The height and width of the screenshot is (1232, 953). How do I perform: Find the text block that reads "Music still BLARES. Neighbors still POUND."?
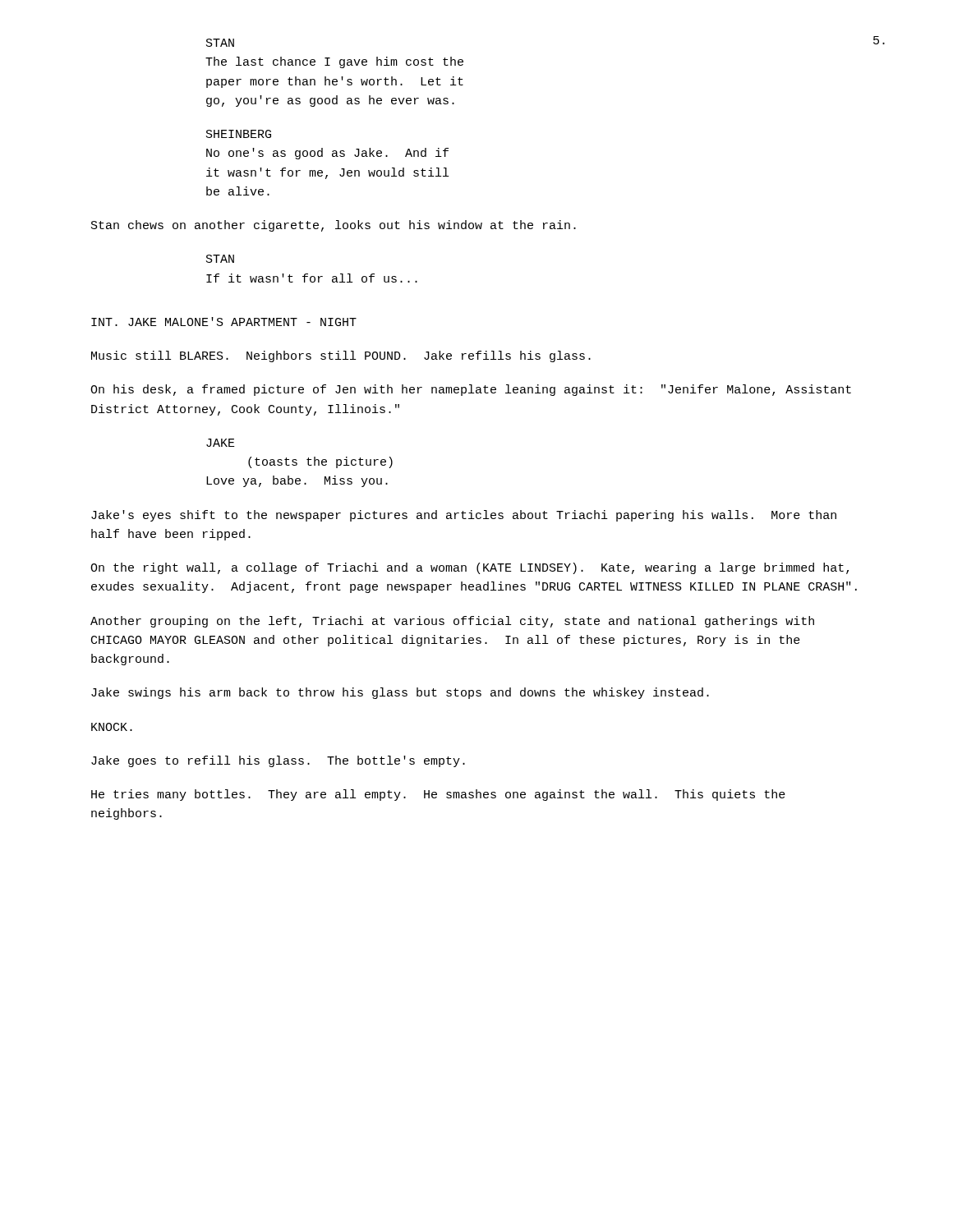[x=476, y=357]
